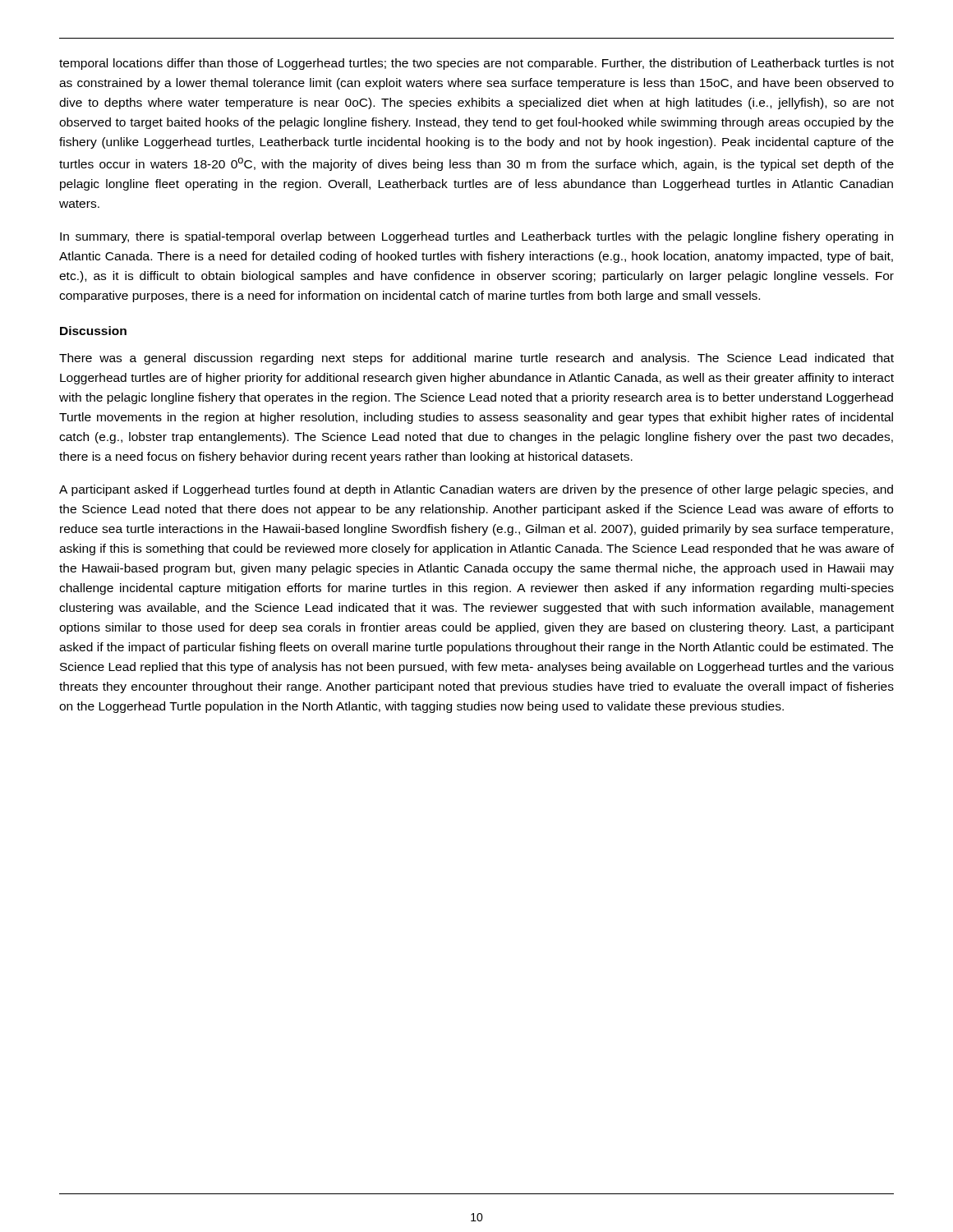Click on the text block that reads "In summary, there is spatial-temporal overlap between Loggerhead"
Image resolution: width=953 pixels, height=1232 pixels.
(476, 266)
